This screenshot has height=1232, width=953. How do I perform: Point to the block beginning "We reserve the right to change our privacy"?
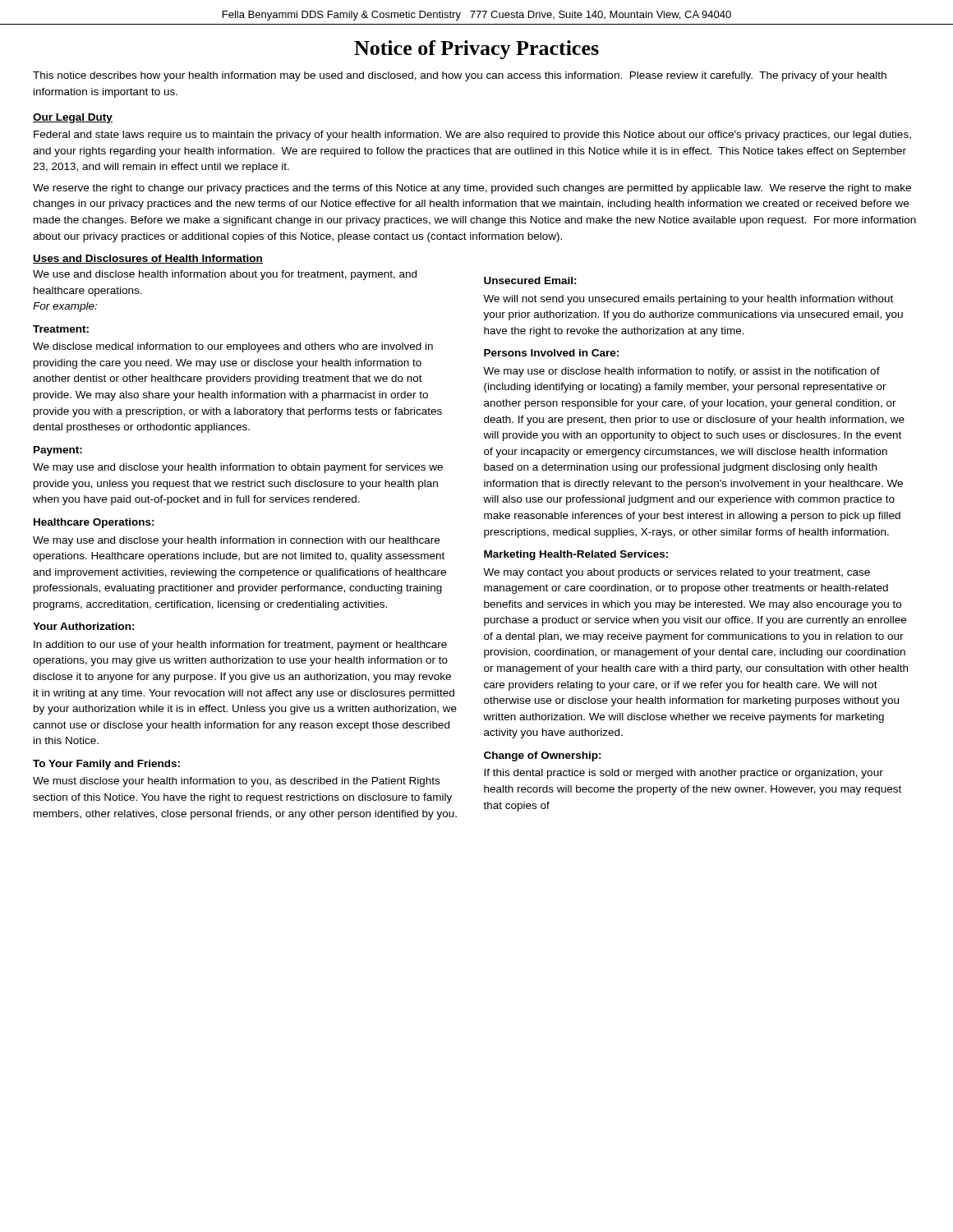475,212
